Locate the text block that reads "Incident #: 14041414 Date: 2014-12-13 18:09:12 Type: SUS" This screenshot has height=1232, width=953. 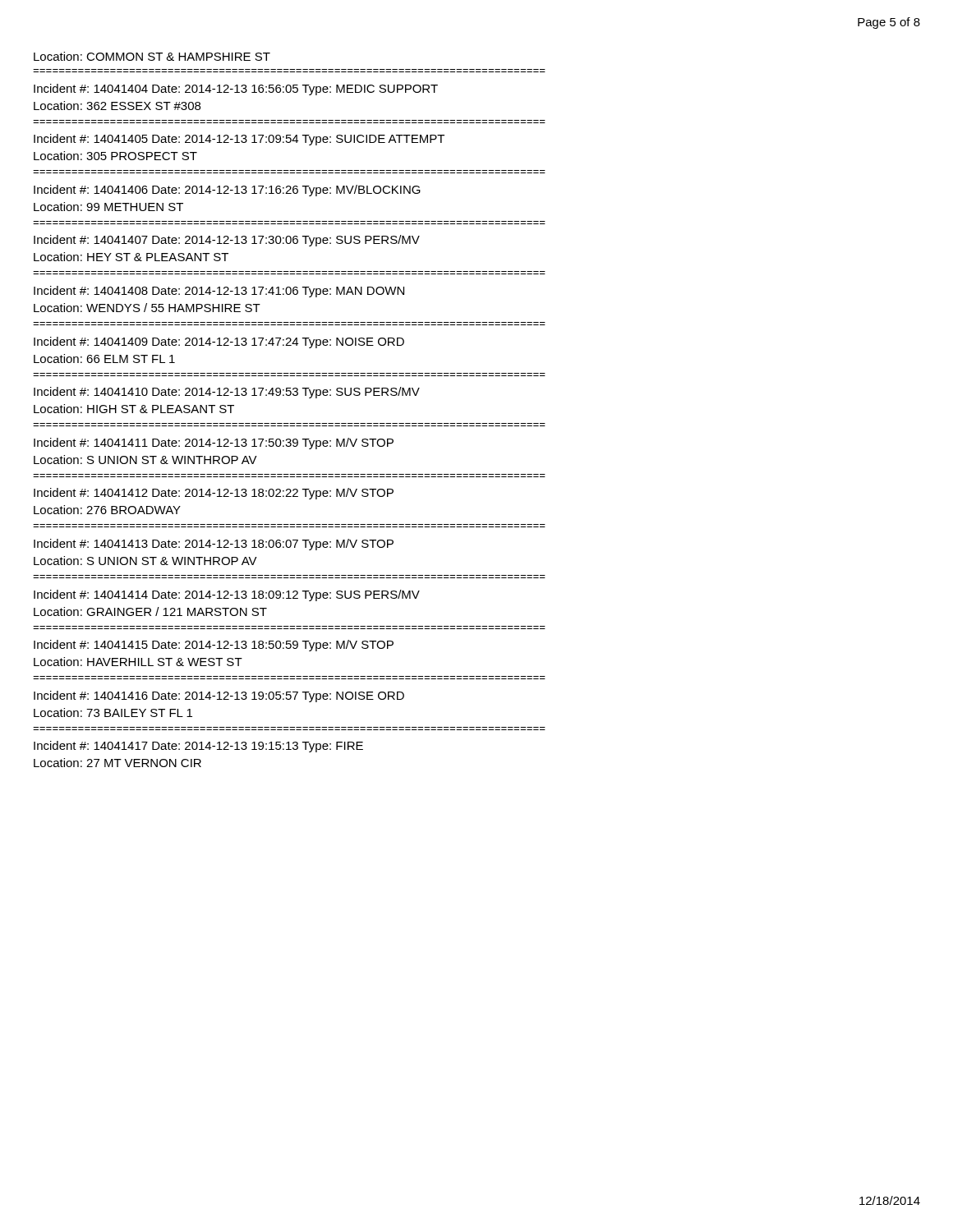(x=227, y=595)
